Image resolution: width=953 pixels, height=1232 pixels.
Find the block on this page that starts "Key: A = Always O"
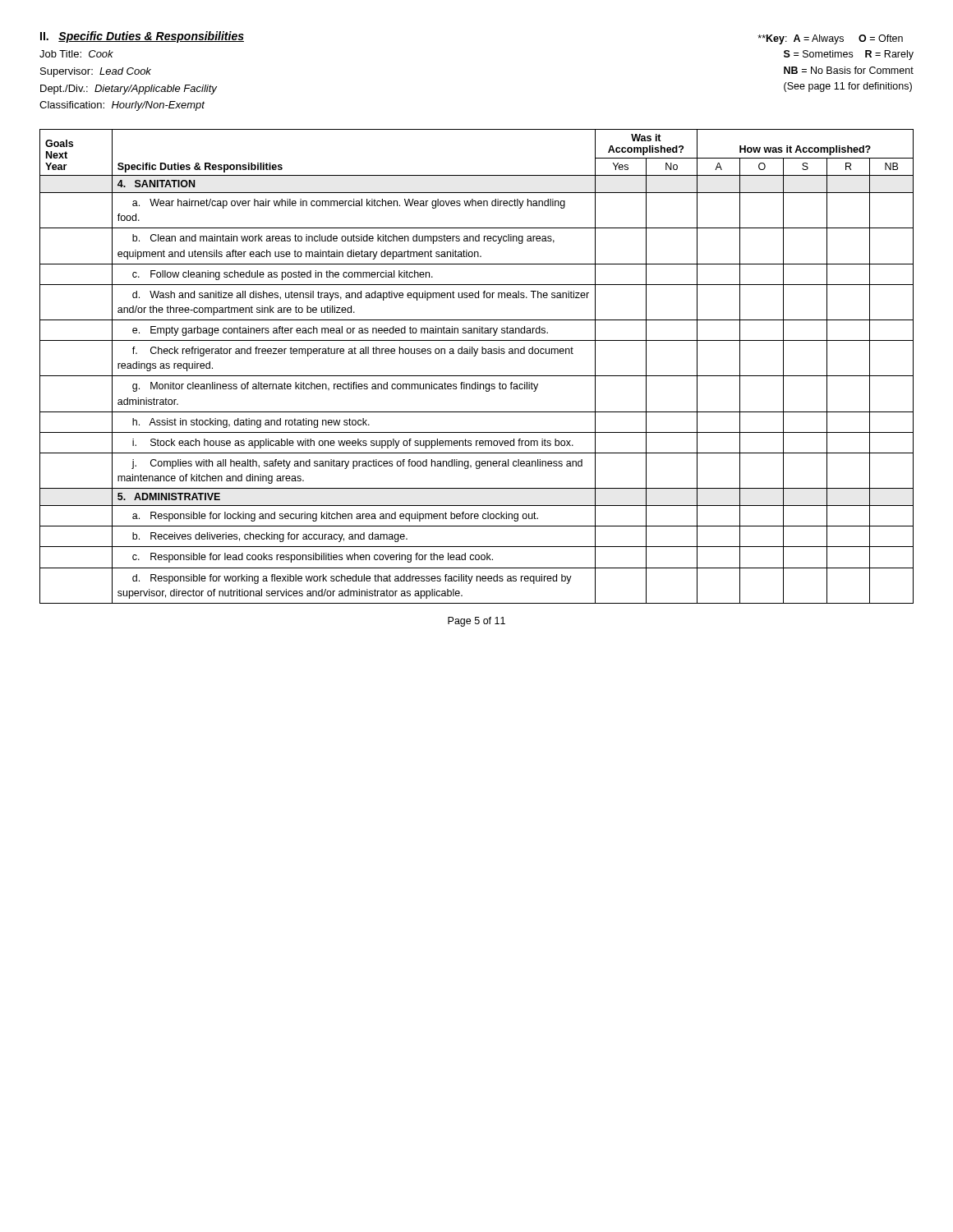click(x=836, y=63)
